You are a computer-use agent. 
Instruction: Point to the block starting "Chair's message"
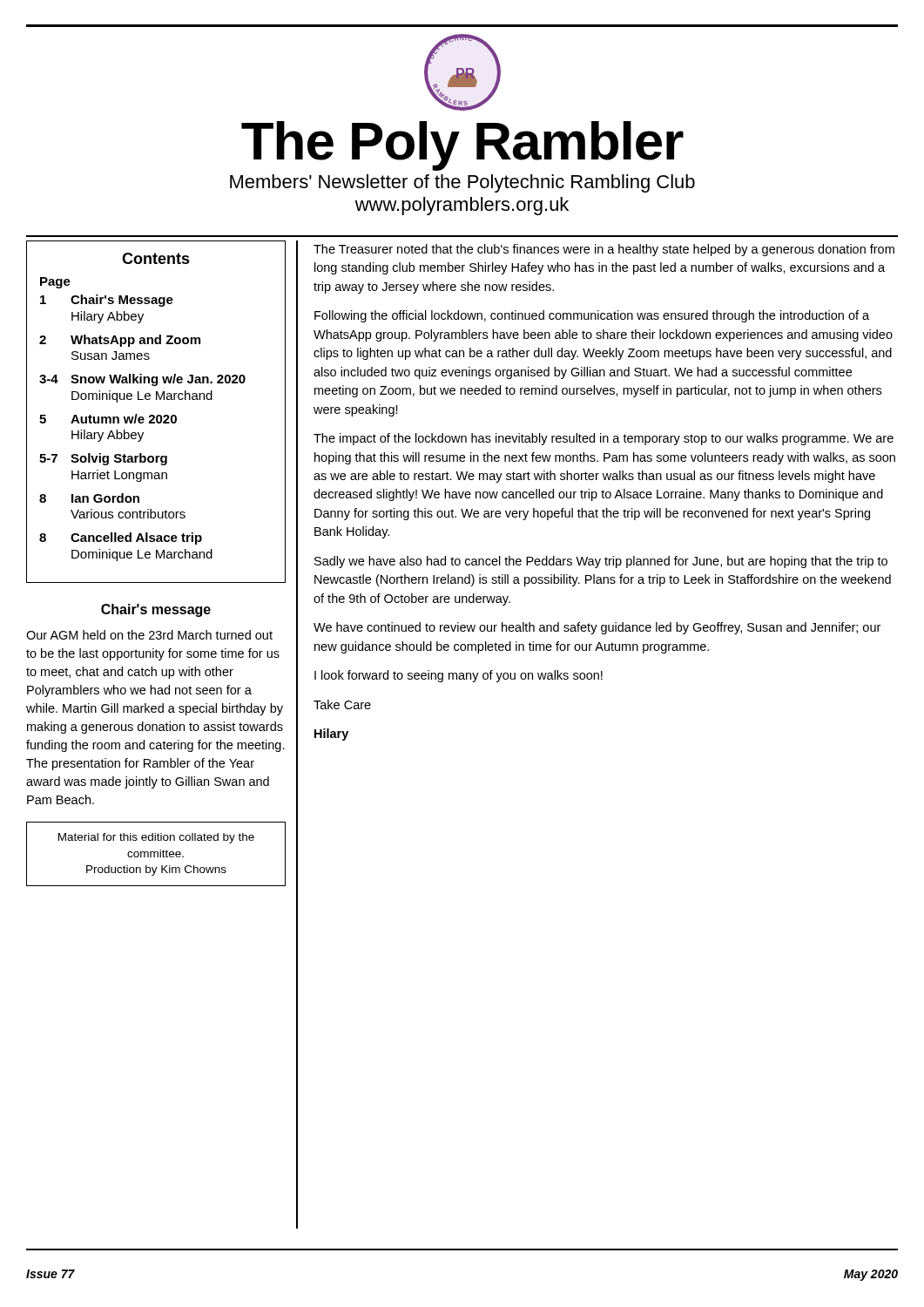click(156, 609)
